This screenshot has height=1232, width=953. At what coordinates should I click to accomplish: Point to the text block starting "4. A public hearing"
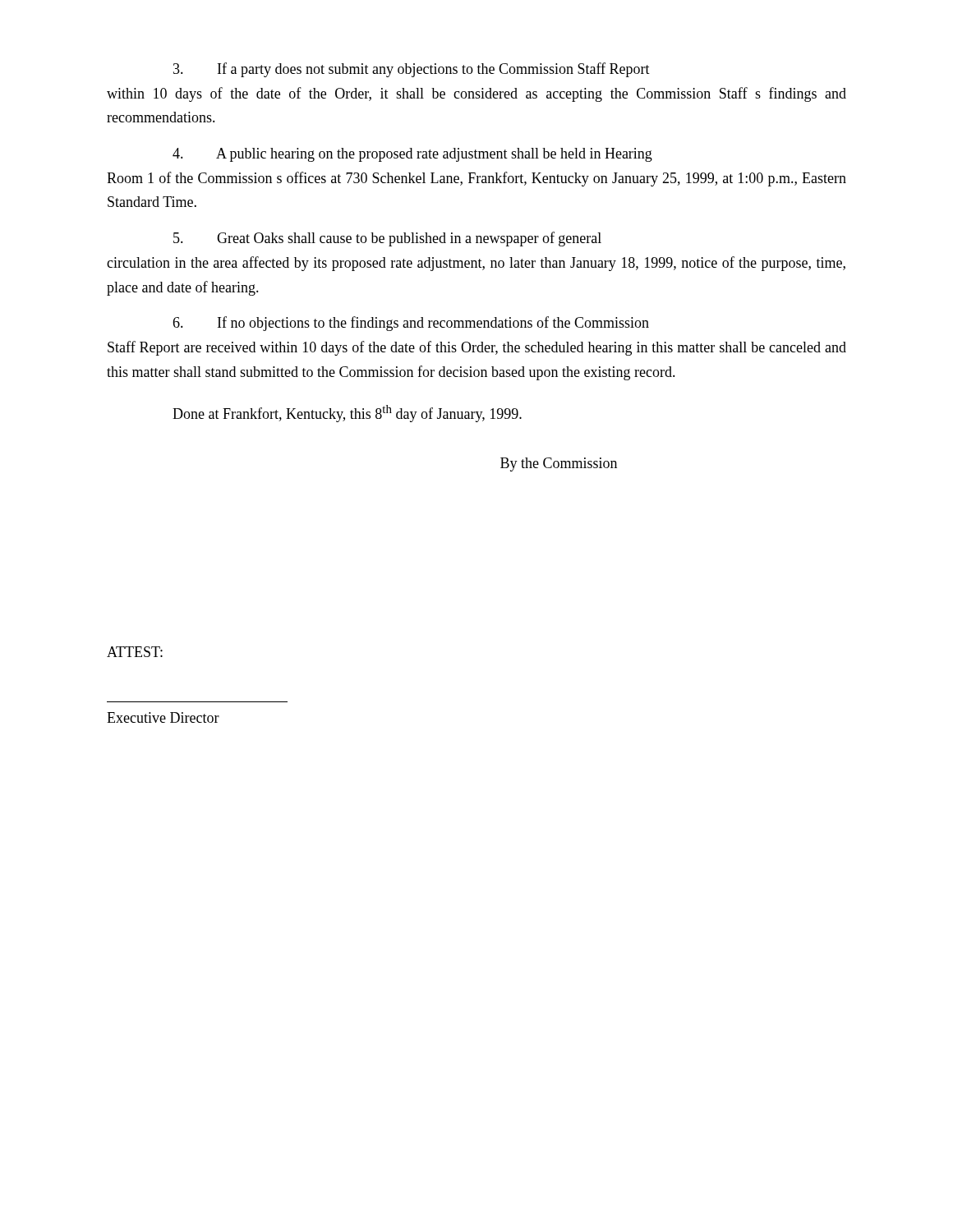pyautogui.click(x=412, y=154)
